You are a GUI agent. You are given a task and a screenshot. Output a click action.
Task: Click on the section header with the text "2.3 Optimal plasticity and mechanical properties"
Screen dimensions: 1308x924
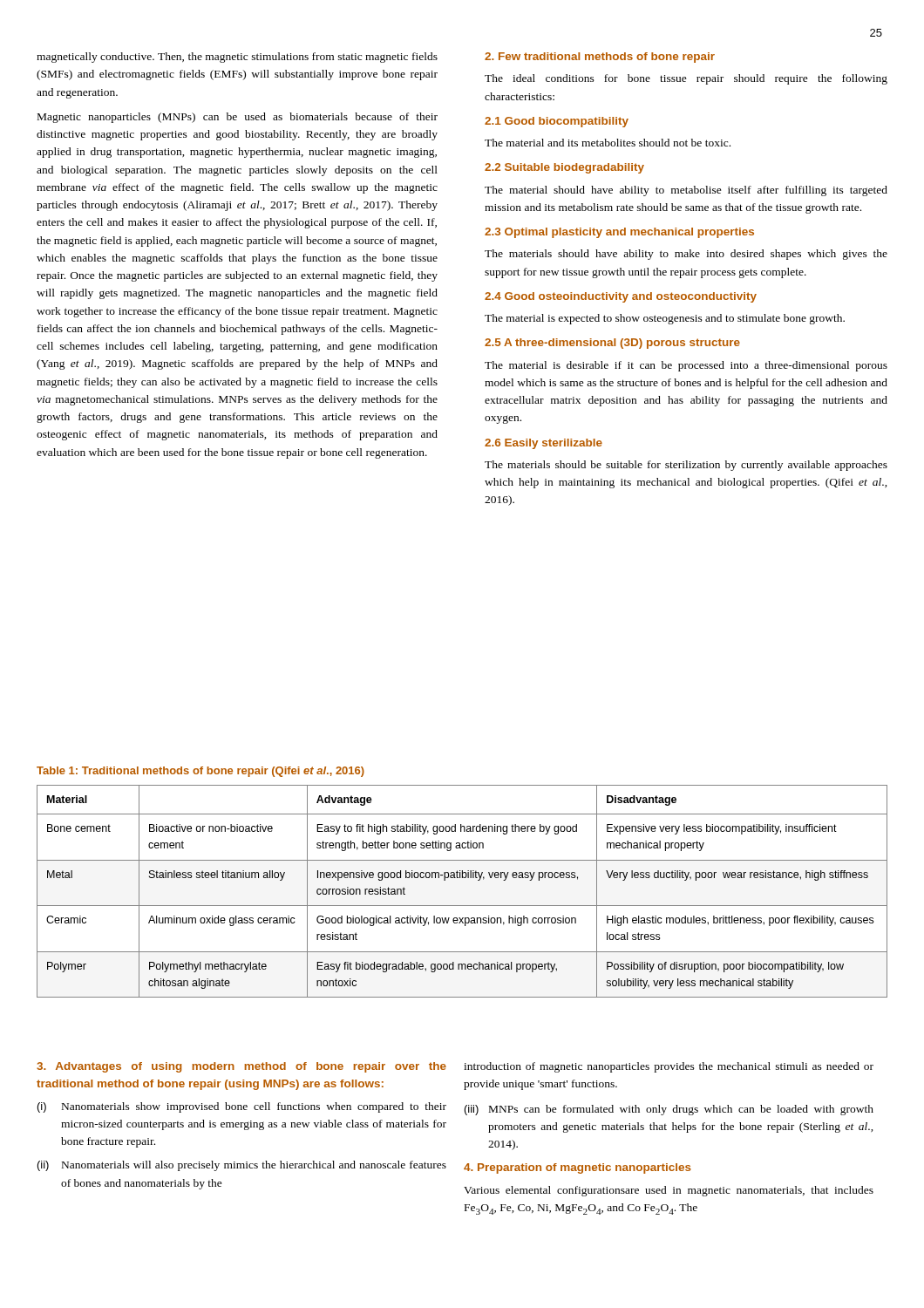point(686,232)
